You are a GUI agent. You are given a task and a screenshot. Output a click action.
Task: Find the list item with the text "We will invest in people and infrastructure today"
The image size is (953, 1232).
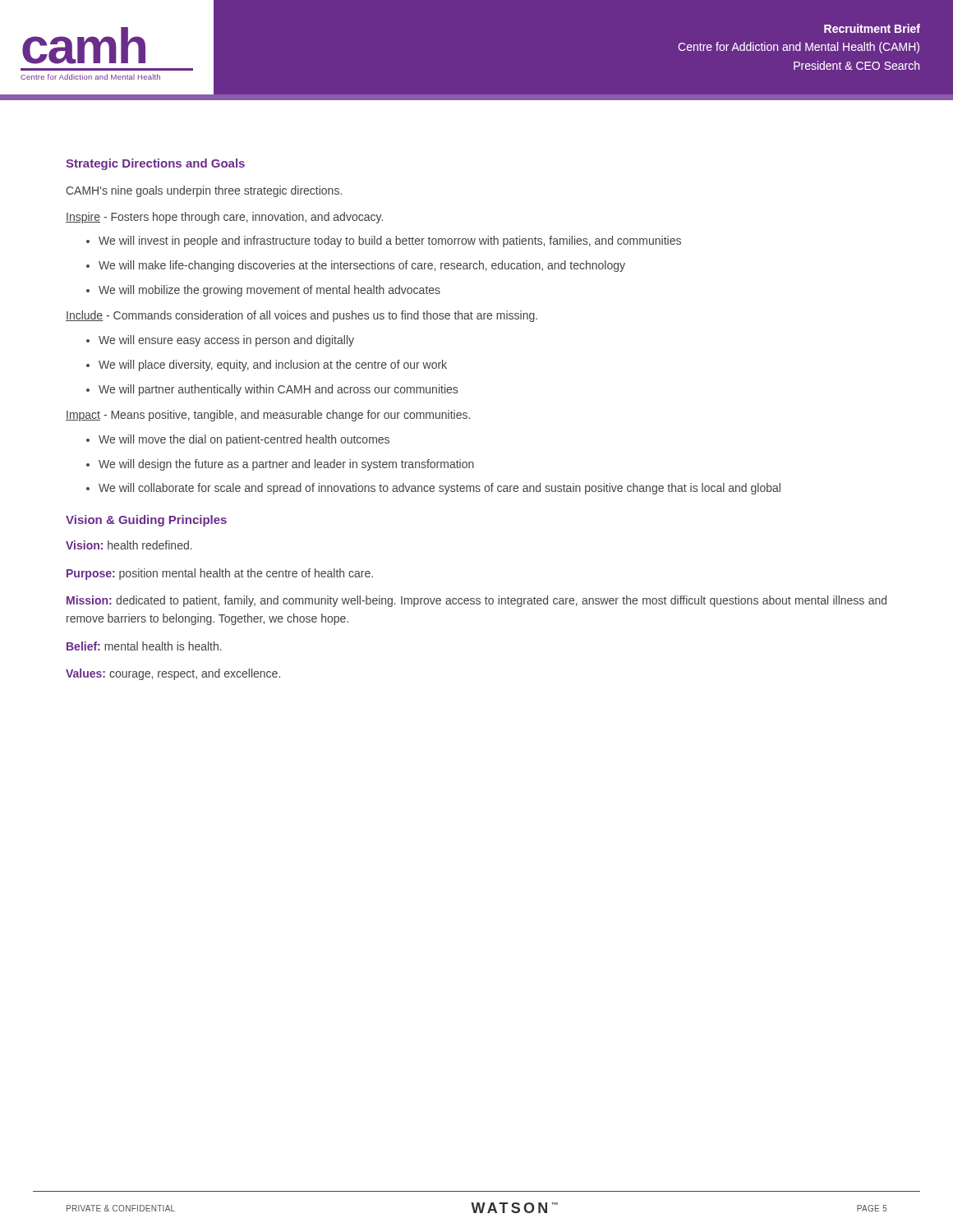[390, 241]
